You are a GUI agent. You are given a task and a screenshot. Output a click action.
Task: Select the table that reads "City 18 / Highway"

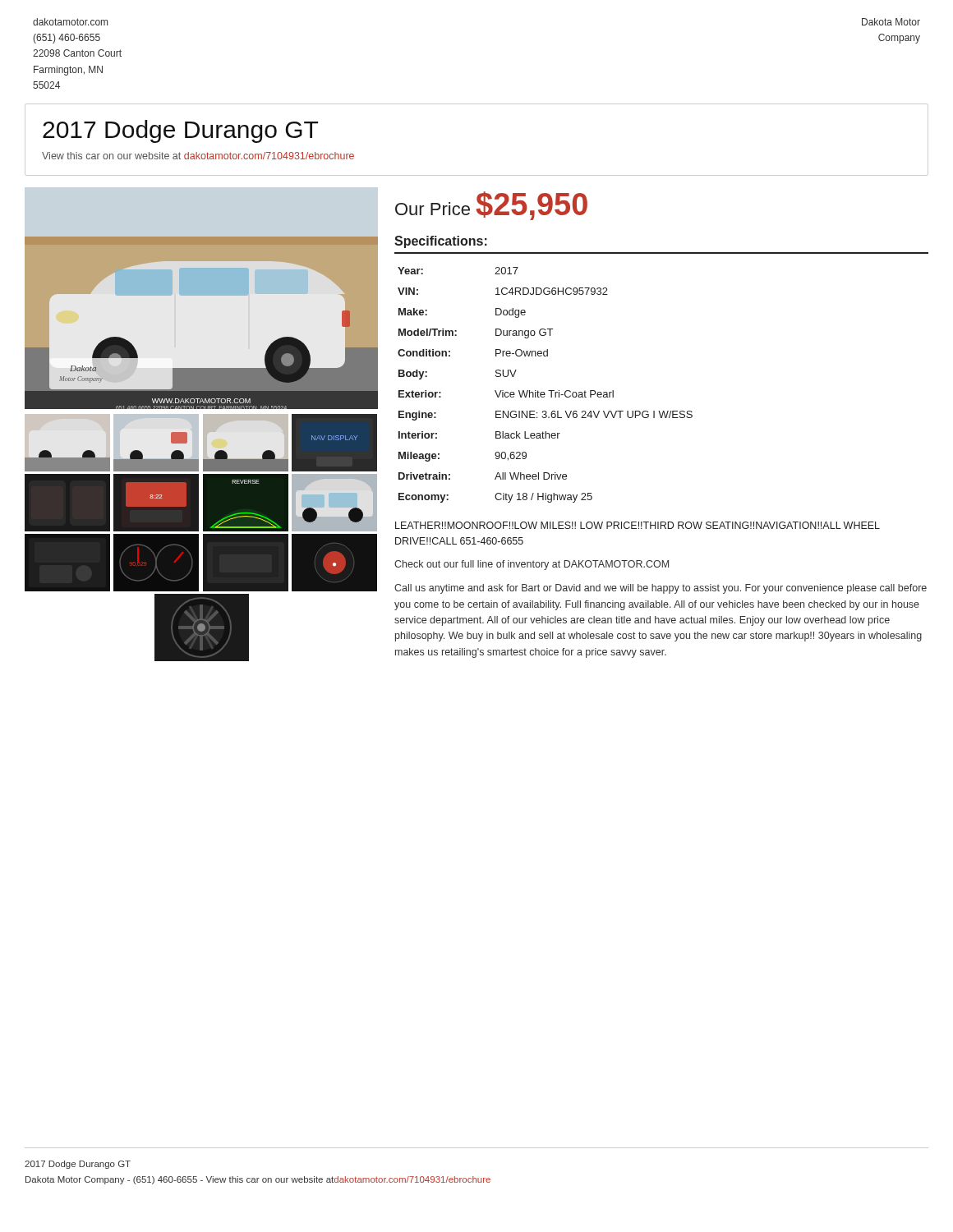(661, 384)
